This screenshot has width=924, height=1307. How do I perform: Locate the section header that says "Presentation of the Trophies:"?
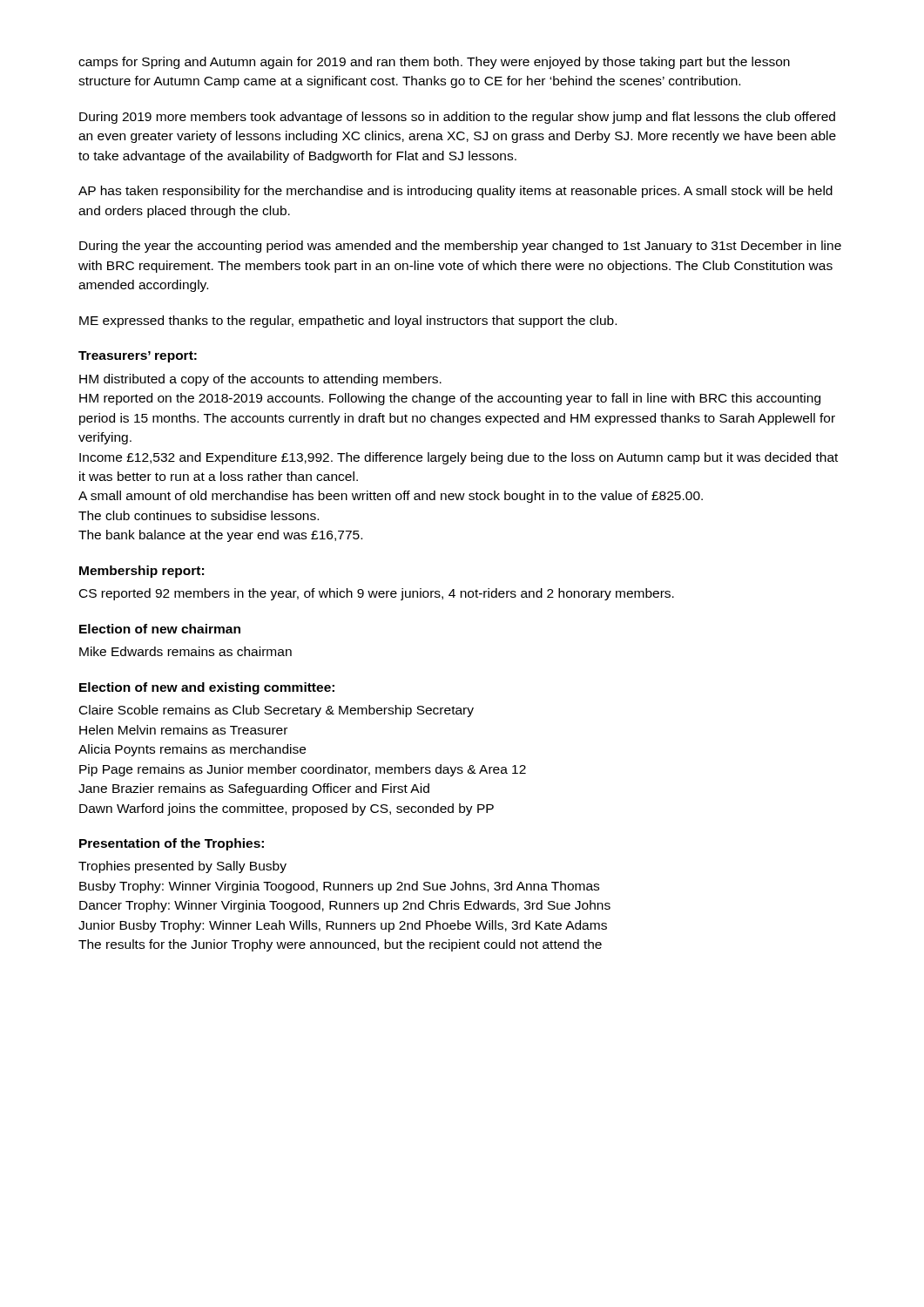pos(172,843)
